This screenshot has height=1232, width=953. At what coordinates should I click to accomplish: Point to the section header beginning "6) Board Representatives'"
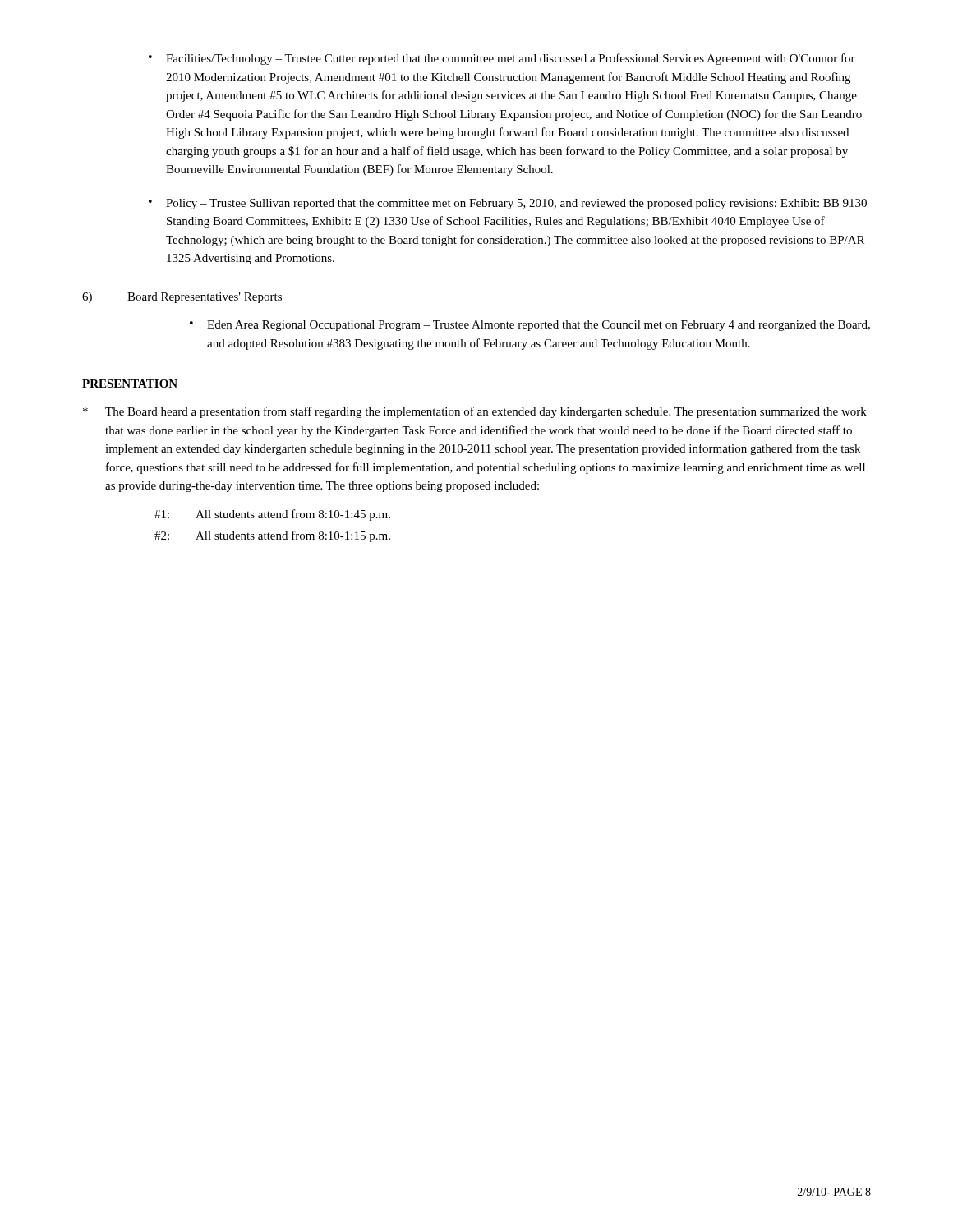click(x=182, y=296)
